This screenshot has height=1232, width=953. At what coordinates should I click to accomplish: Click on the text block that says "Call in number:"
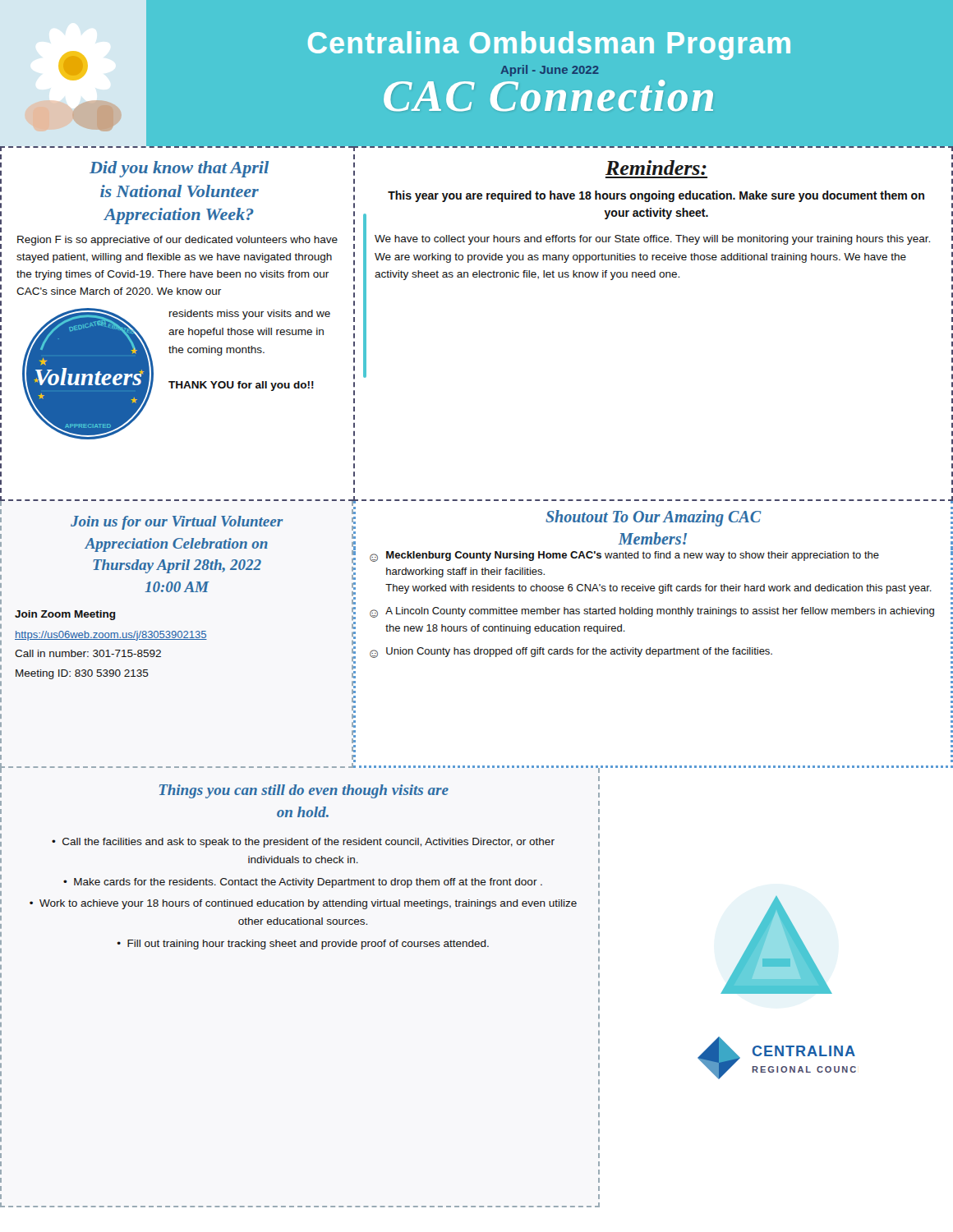coord(88,653)
